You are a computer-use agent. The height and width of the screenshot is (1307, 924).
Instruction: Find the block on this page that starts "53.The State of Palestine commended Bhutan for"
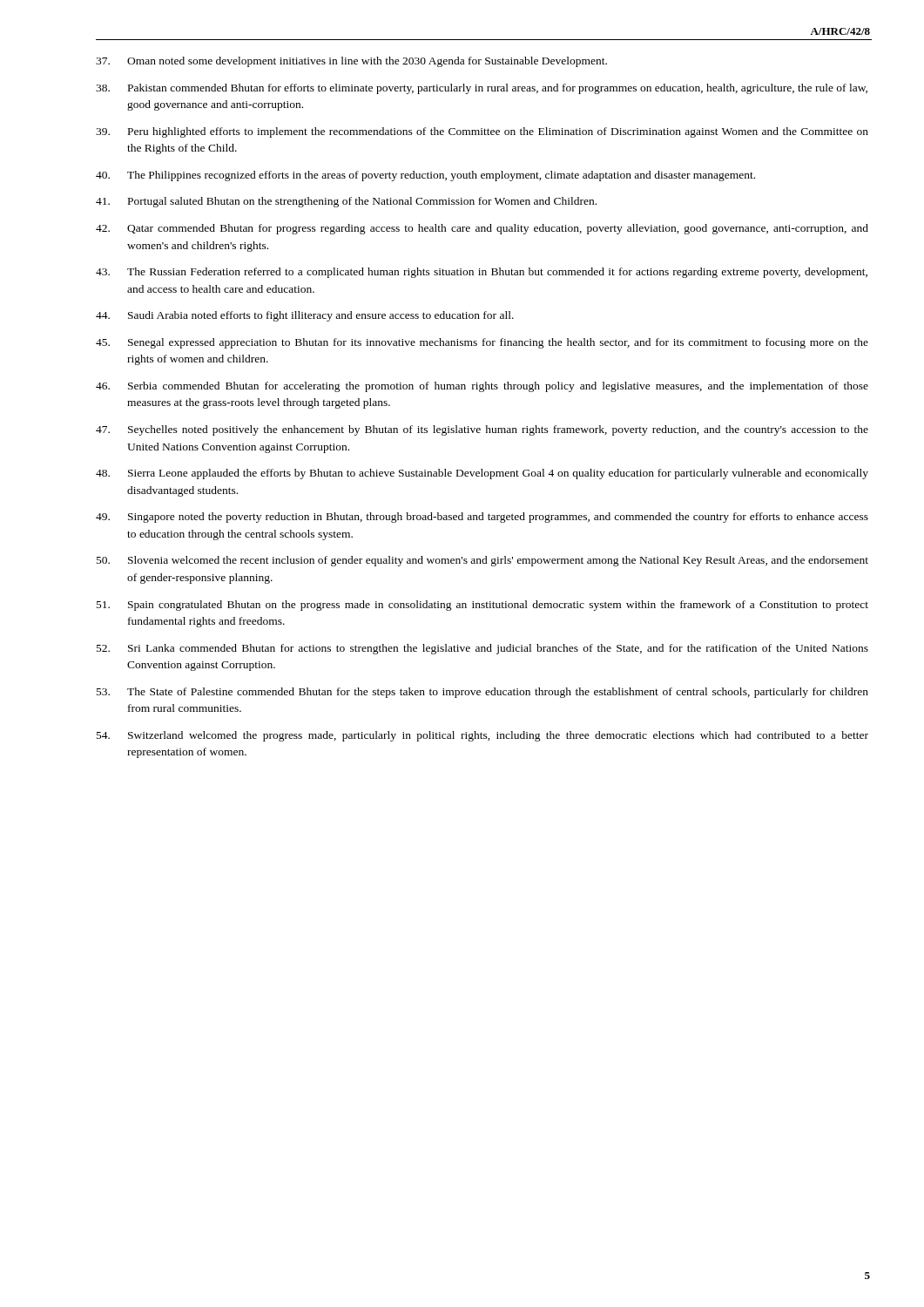482,700
